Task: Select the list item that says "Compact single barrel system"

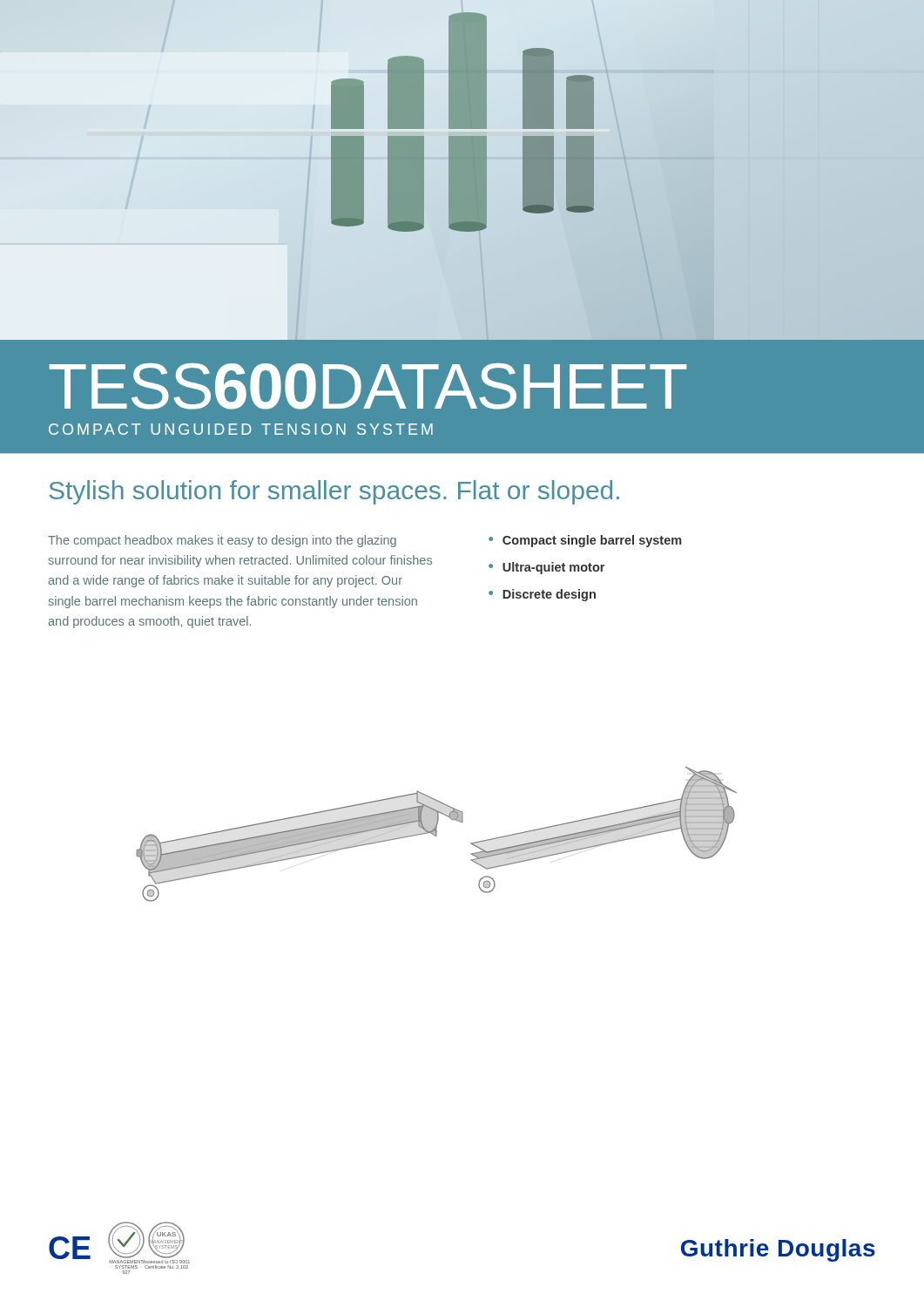Action: (592, 540)
